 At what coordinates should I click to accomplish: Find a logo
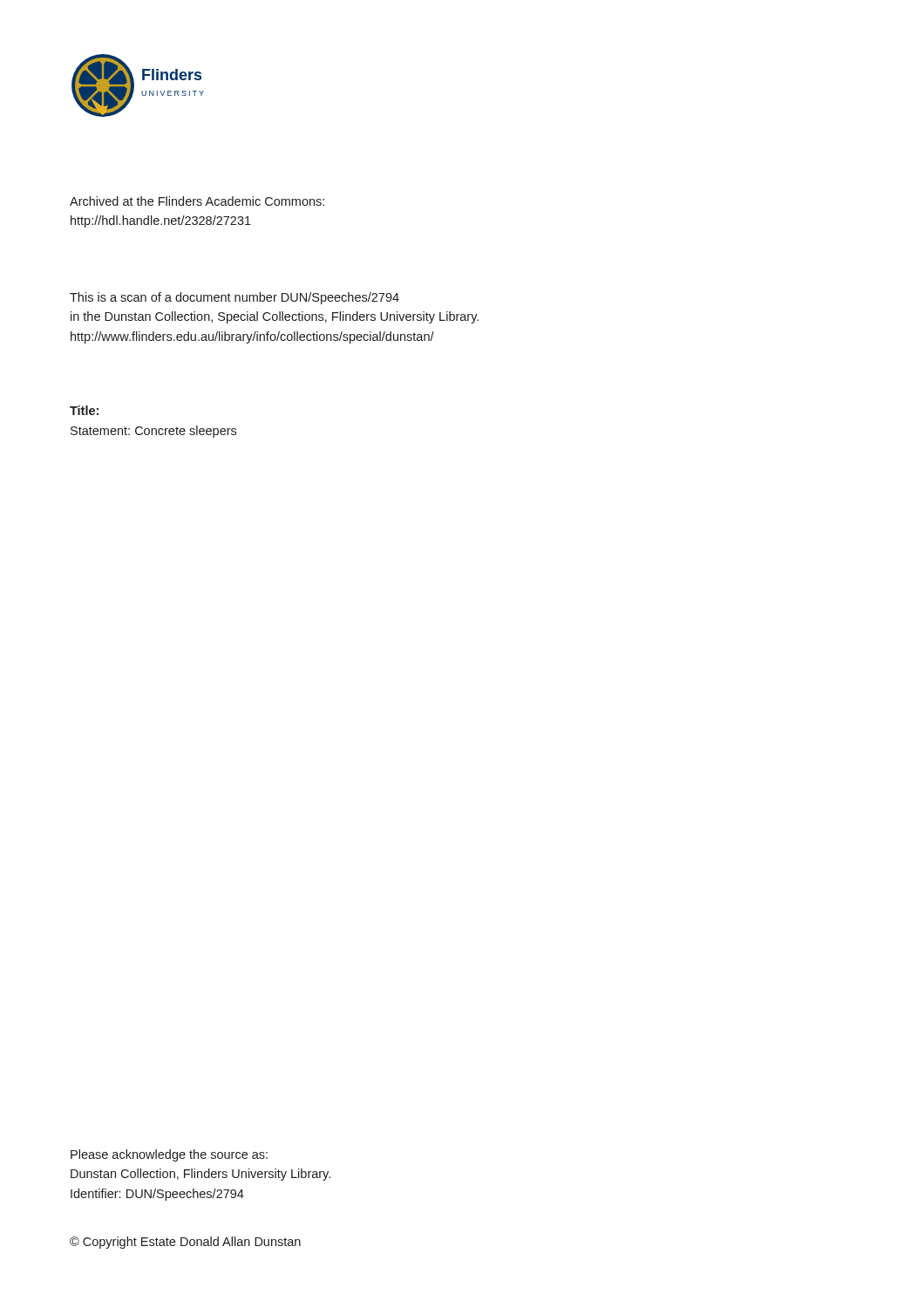(139, 88)
